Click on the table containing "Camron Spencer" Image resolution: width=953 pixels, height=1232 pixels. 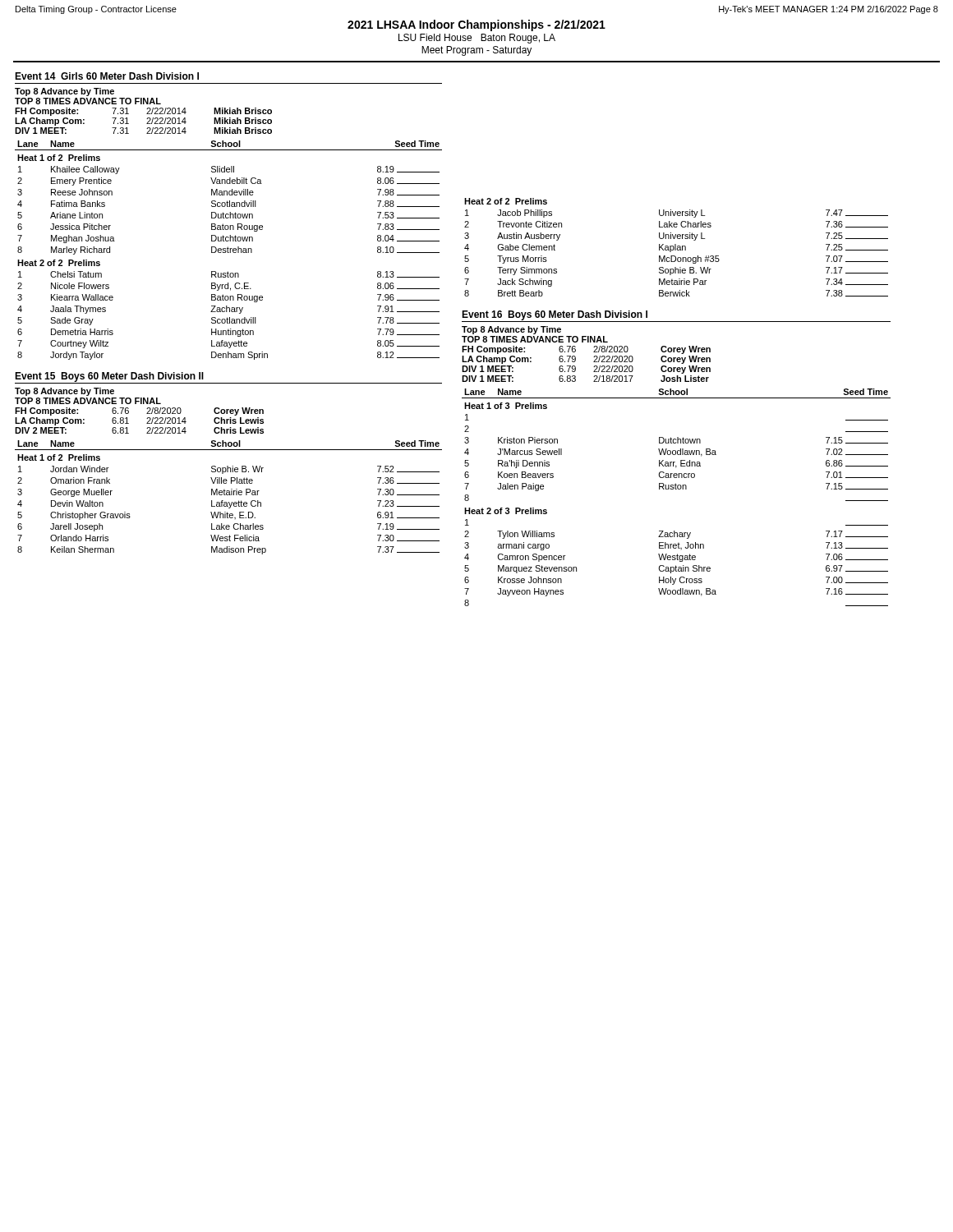tap(676, 497)
